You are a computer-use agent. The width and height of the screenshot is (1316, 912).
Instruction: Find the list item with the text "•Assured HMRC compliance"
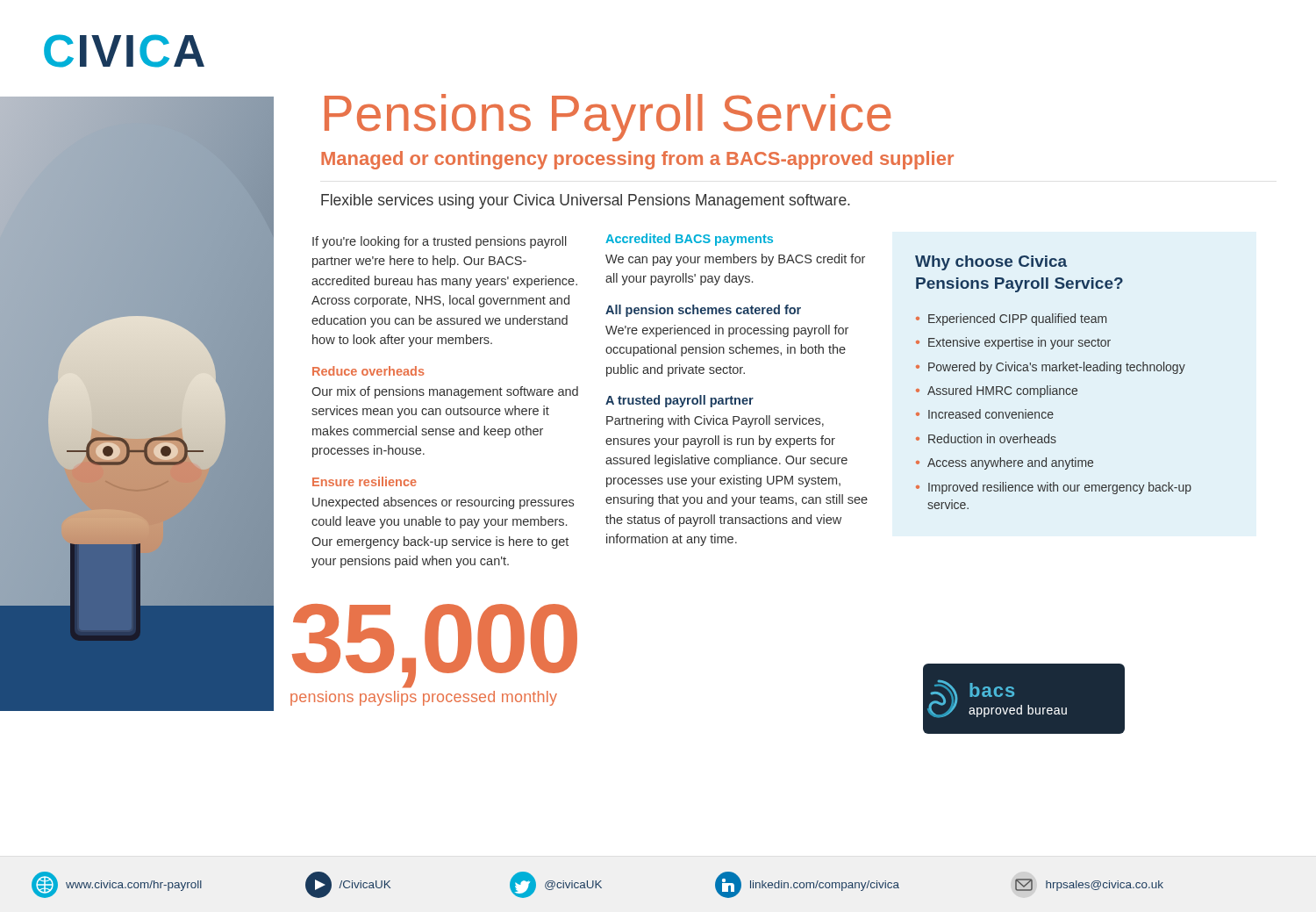coord(997,391)
